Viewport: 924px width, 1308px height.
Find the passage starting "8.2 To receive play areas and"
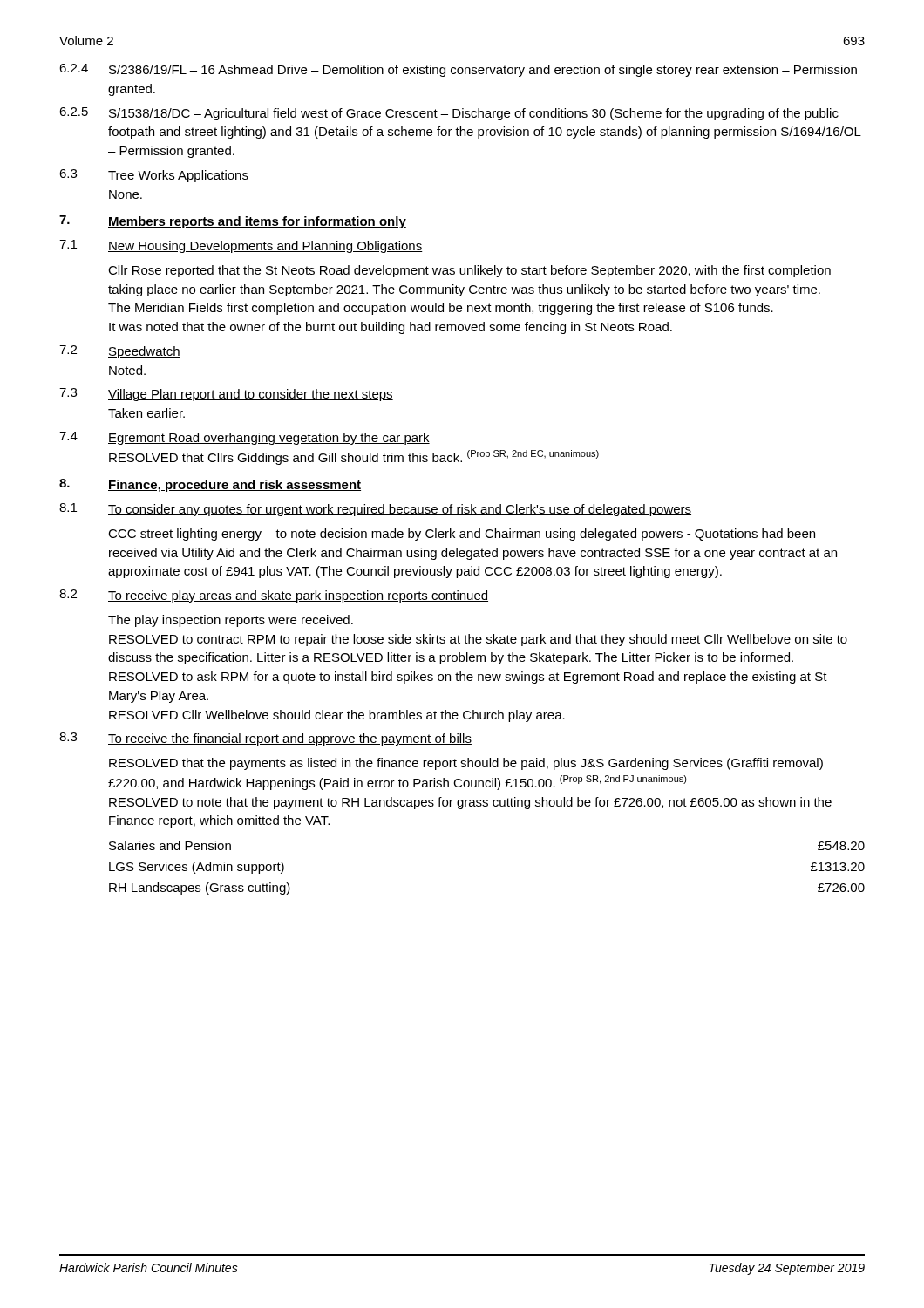[462, 595]
